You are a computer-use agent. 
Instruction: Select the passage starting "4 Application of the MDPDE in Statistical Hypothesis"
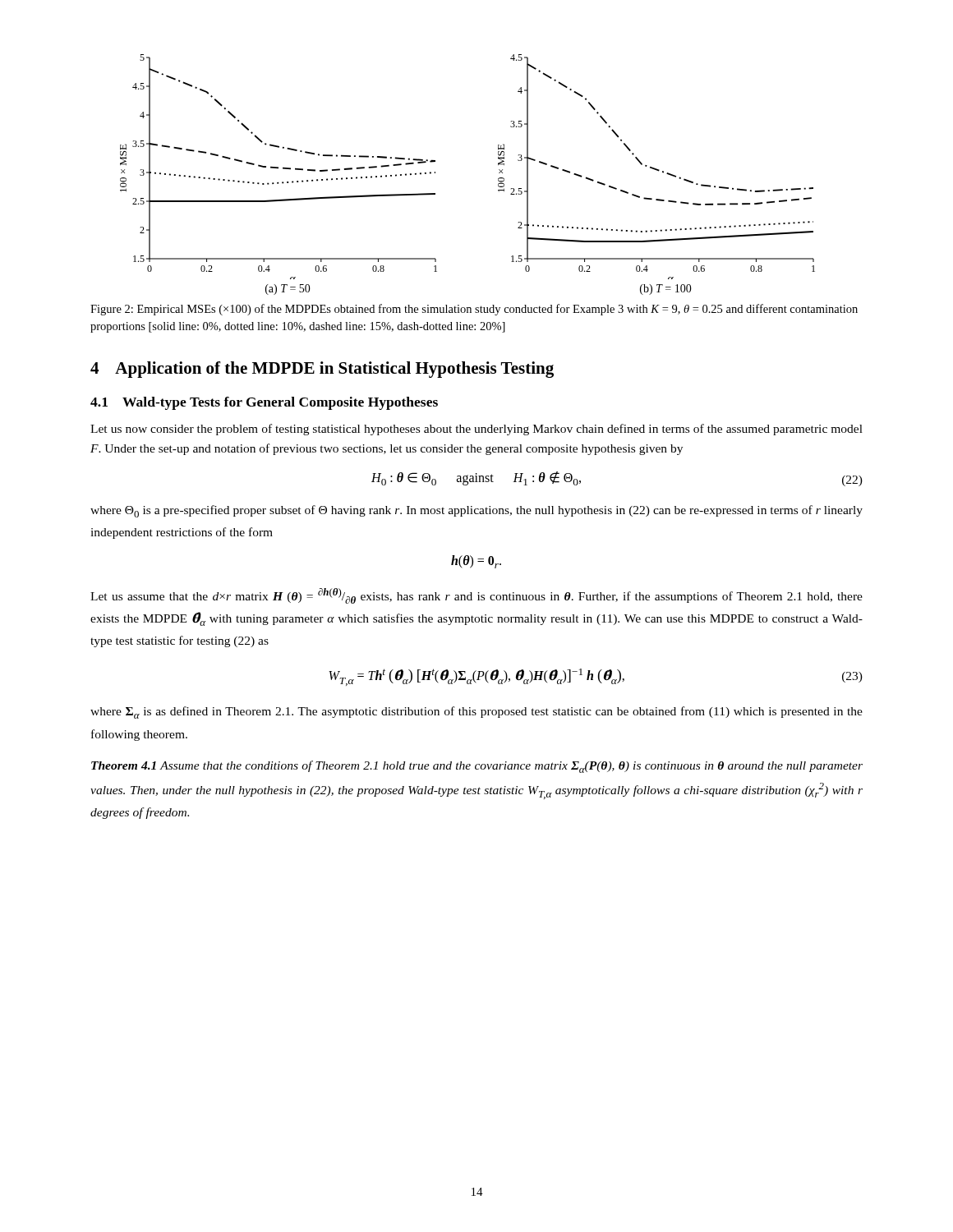tap(322, 368)
